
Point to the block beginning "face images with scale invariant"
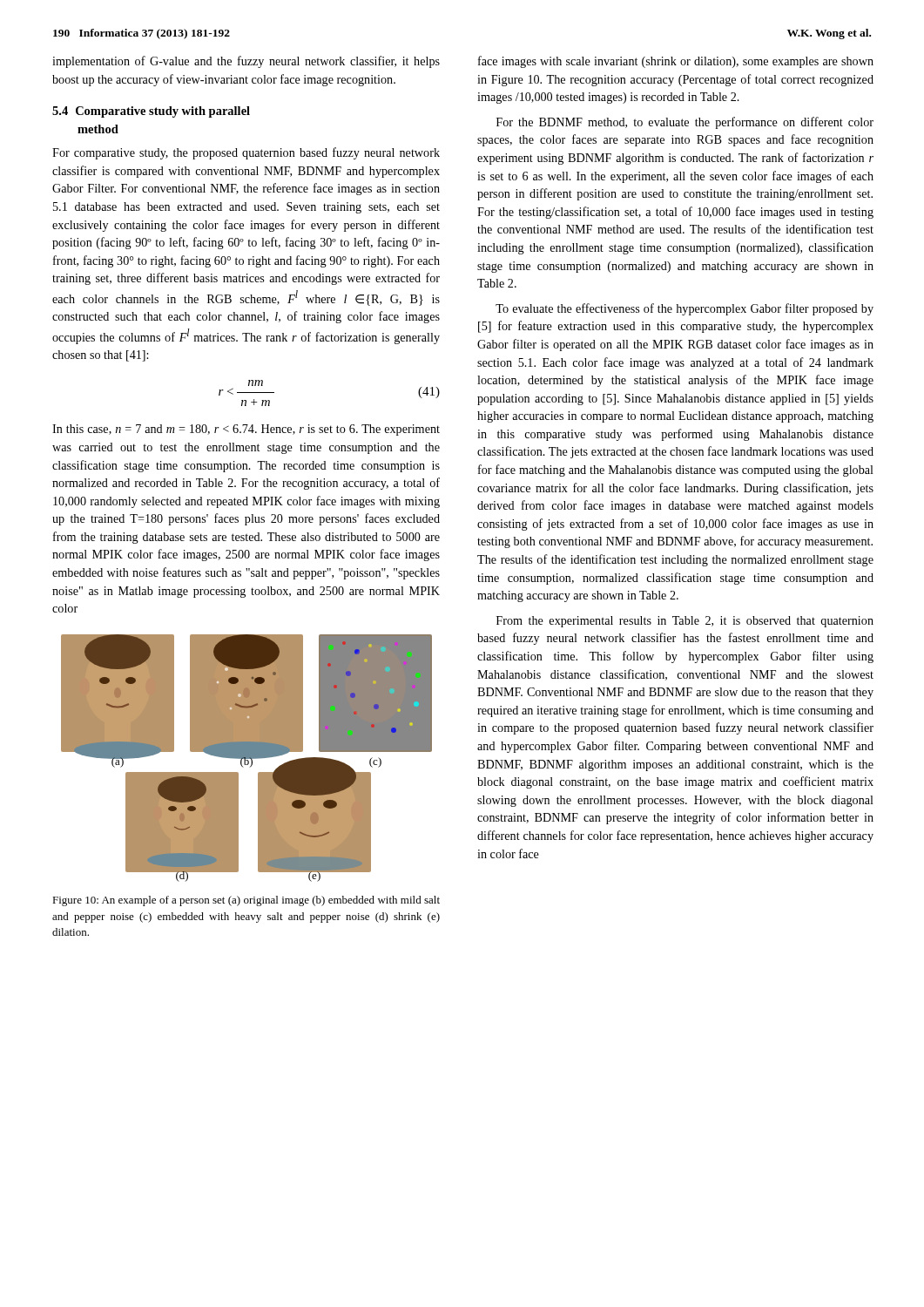coord(675,458)
